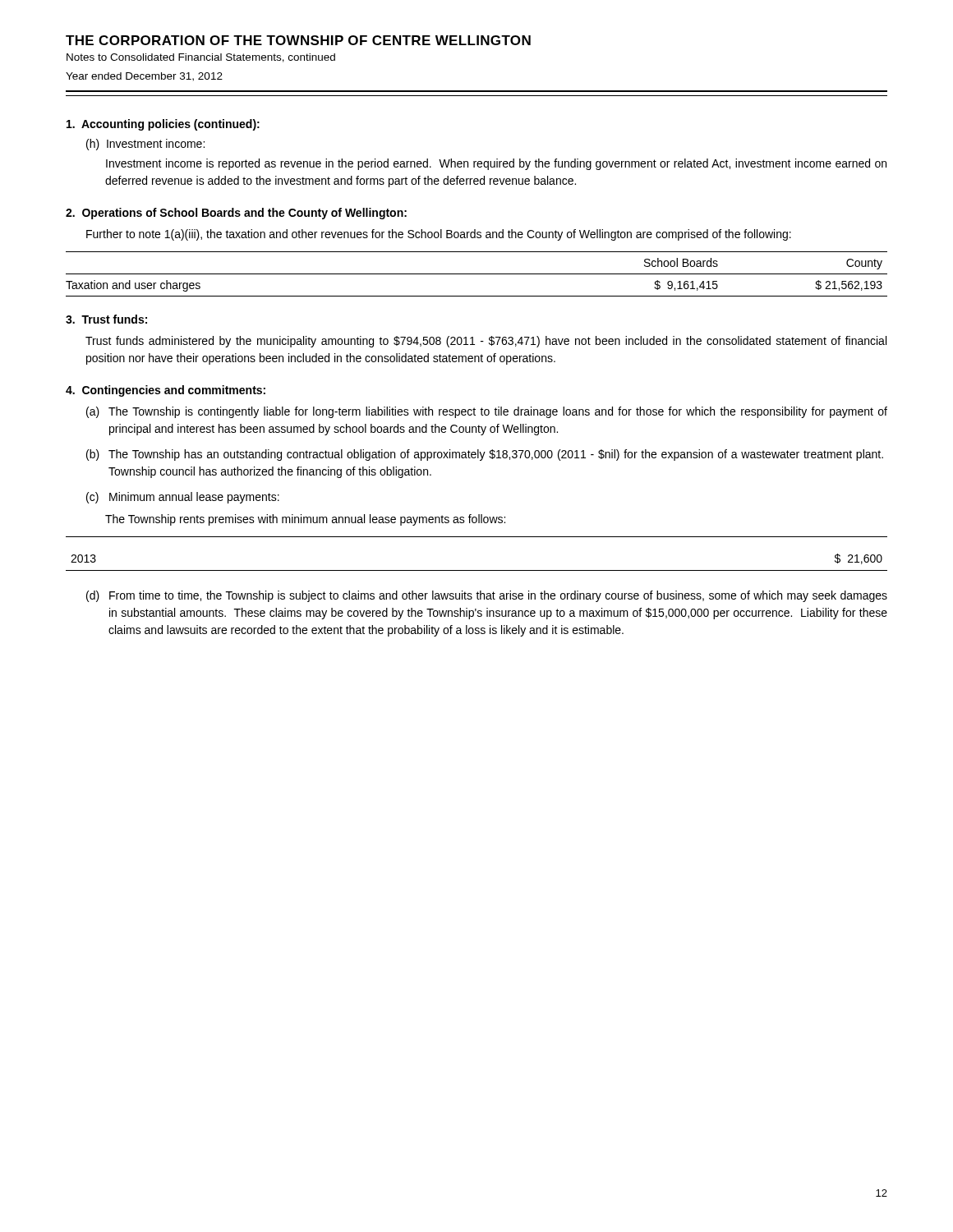Select the text block starting "(d) From time to time, the Township"
Screen dimensions: 1232x953
(486, 613)
